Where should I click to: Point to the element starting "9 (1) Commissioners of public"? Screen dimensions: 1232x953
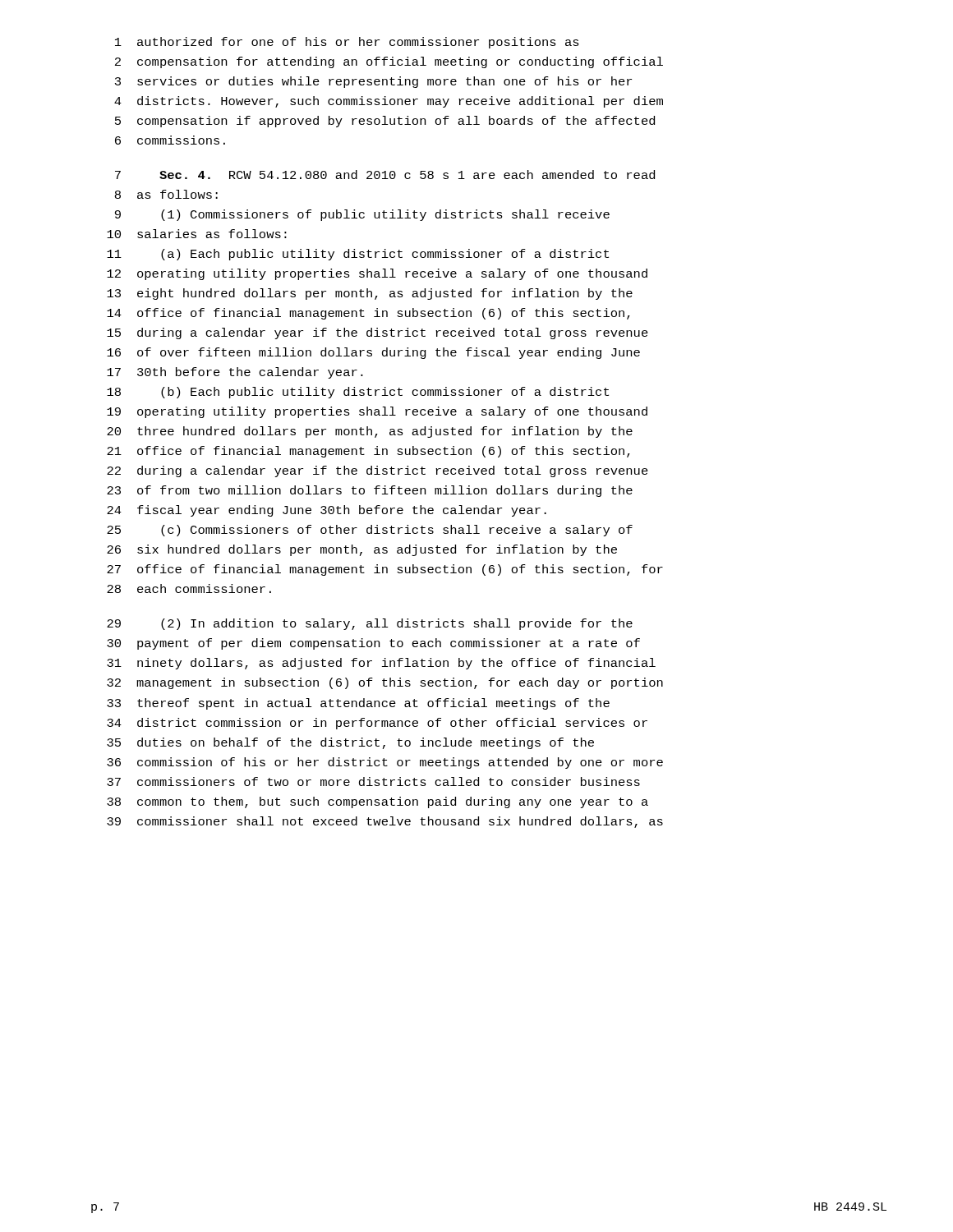489,215
